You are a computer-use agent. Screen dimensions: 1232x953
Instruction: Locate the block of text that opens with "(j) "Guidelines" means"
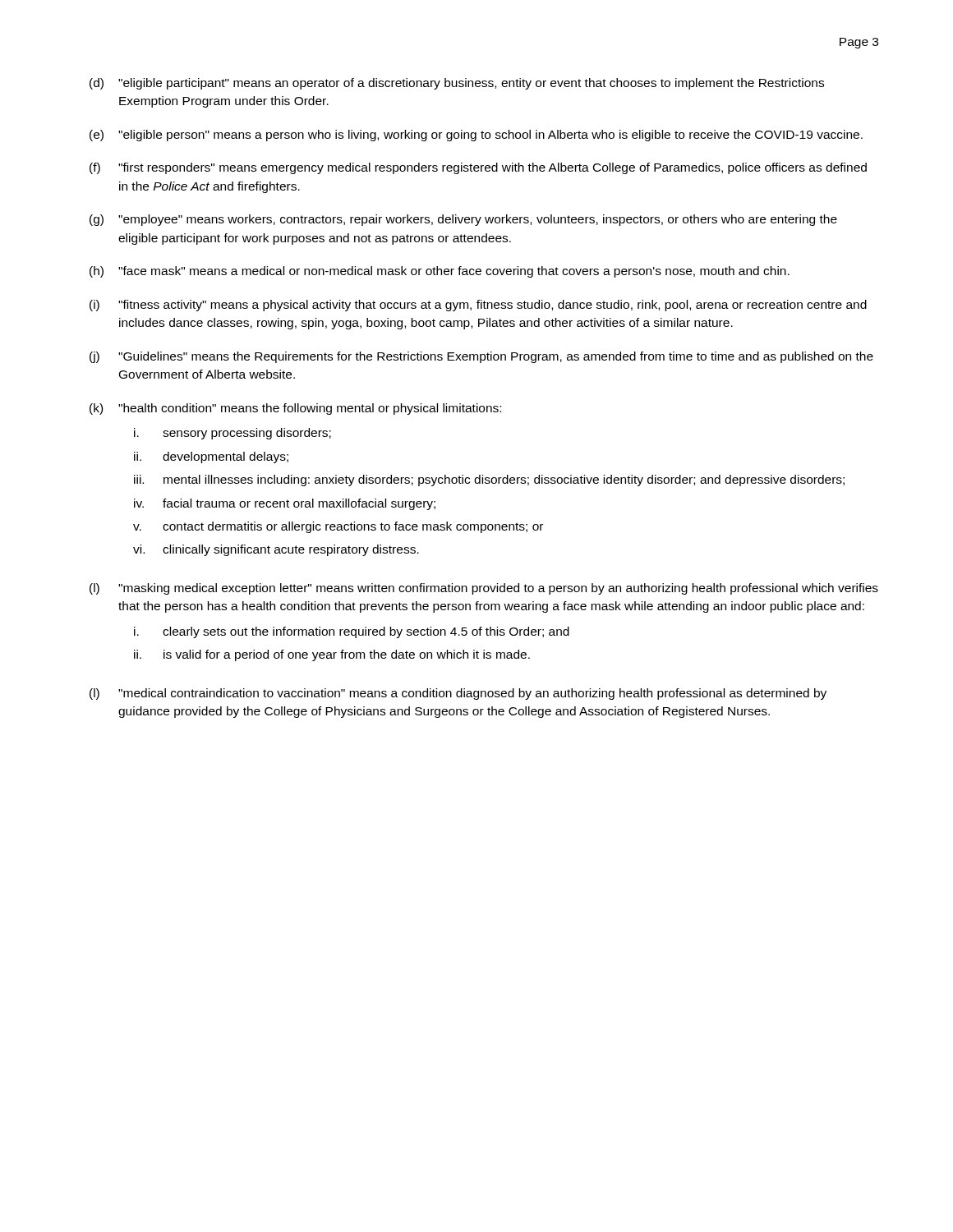pyautogui.click(x=484, y=366)
